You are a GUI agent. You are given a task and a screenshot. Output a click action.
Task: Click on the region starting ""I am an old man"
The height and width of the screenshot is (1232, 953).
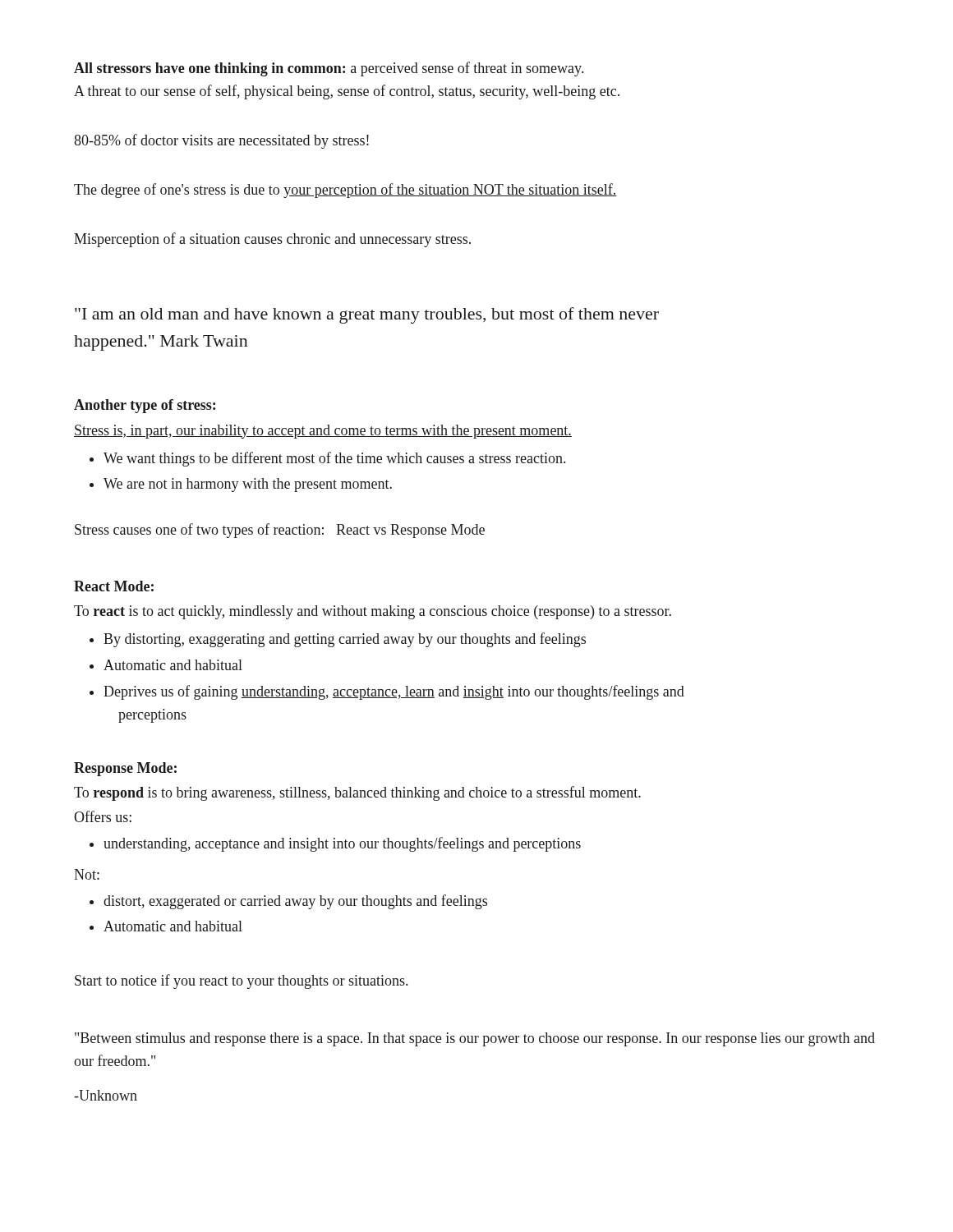tap(366, 327)
